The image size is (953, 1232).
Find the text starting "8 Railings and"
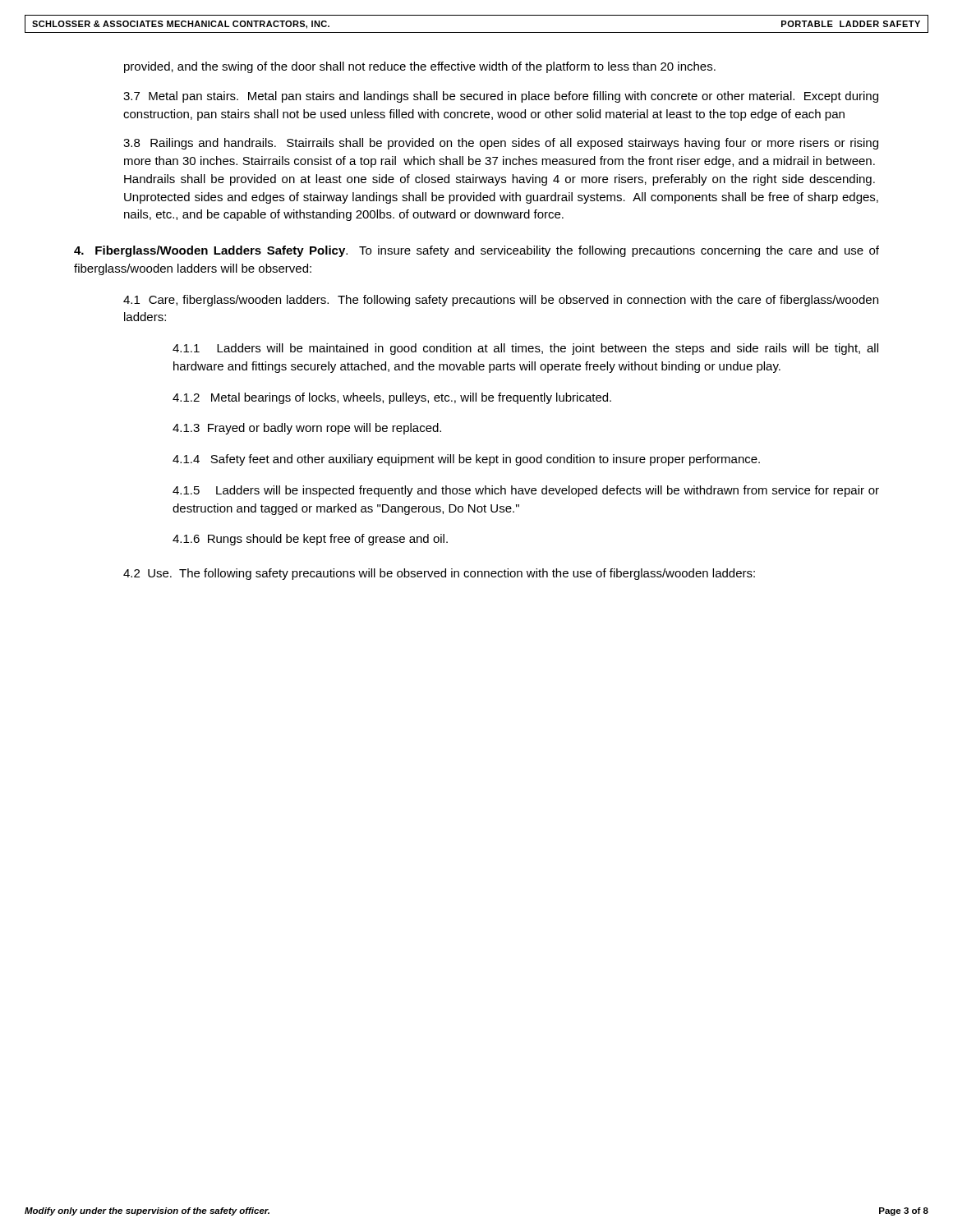point(501,178)
